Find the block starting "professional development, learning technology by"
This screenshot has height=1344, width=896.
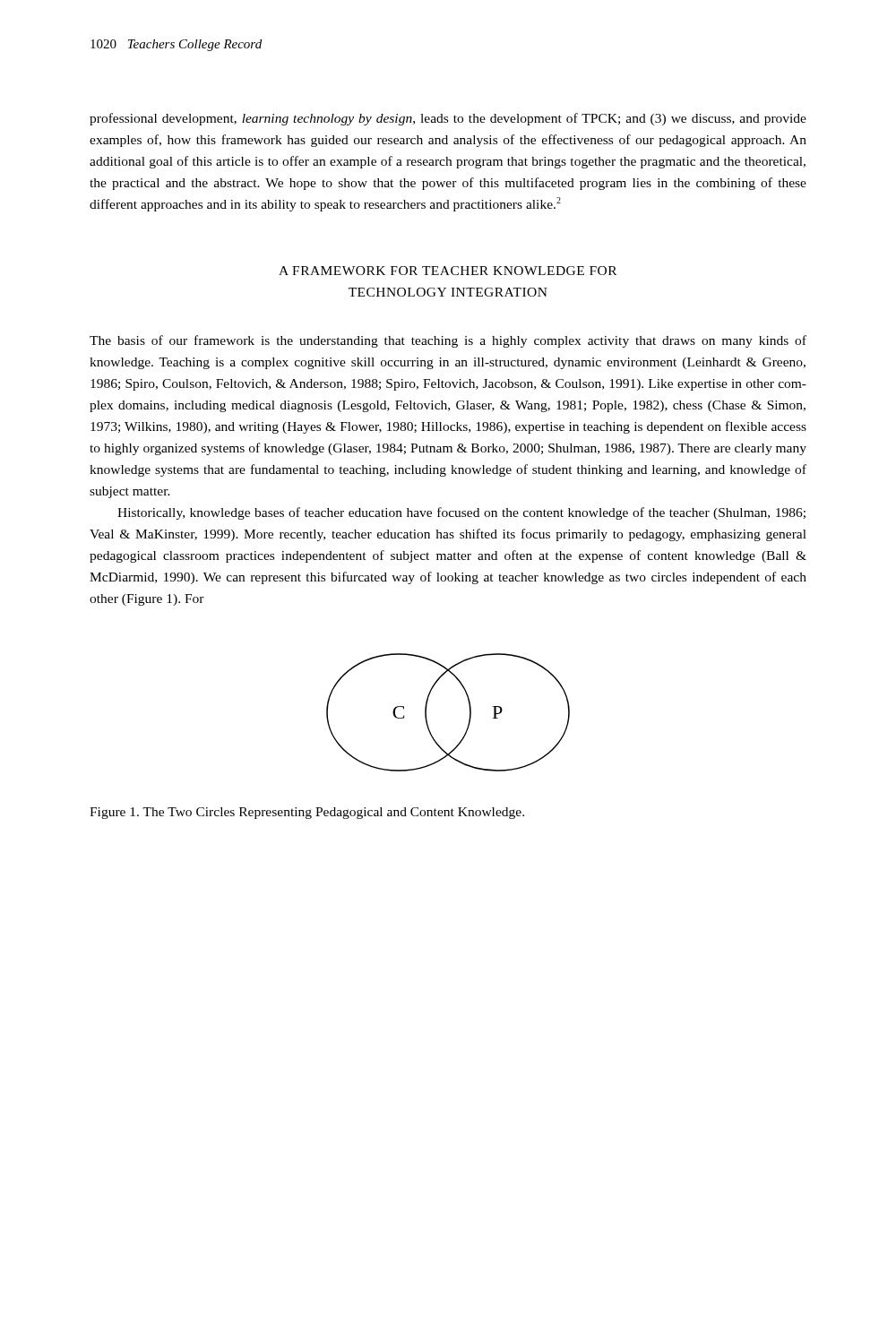click(x=448, y=161)
